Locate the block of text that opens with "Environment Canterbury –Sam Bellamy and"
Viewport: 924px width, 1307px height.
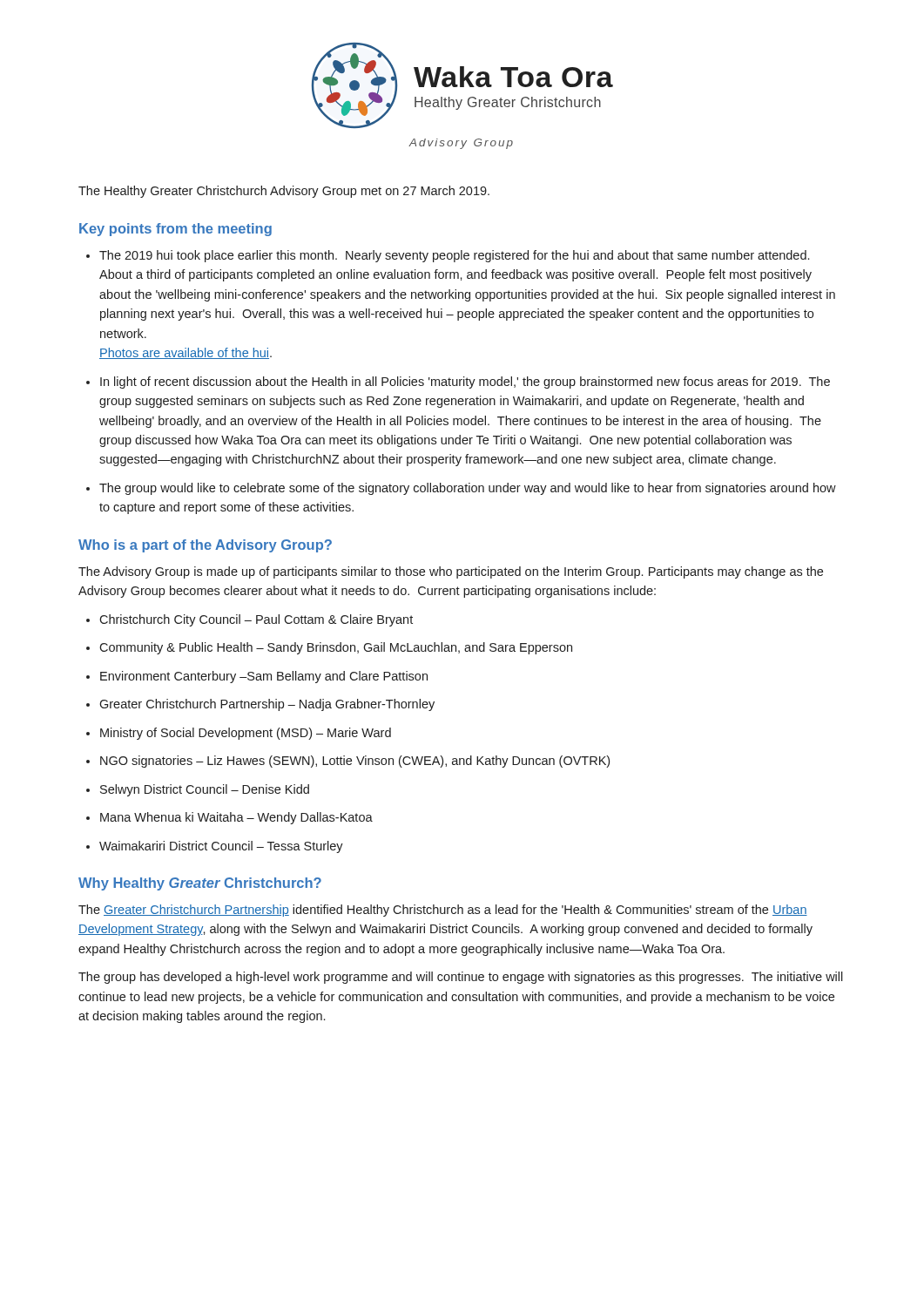(x=264, y=676)
